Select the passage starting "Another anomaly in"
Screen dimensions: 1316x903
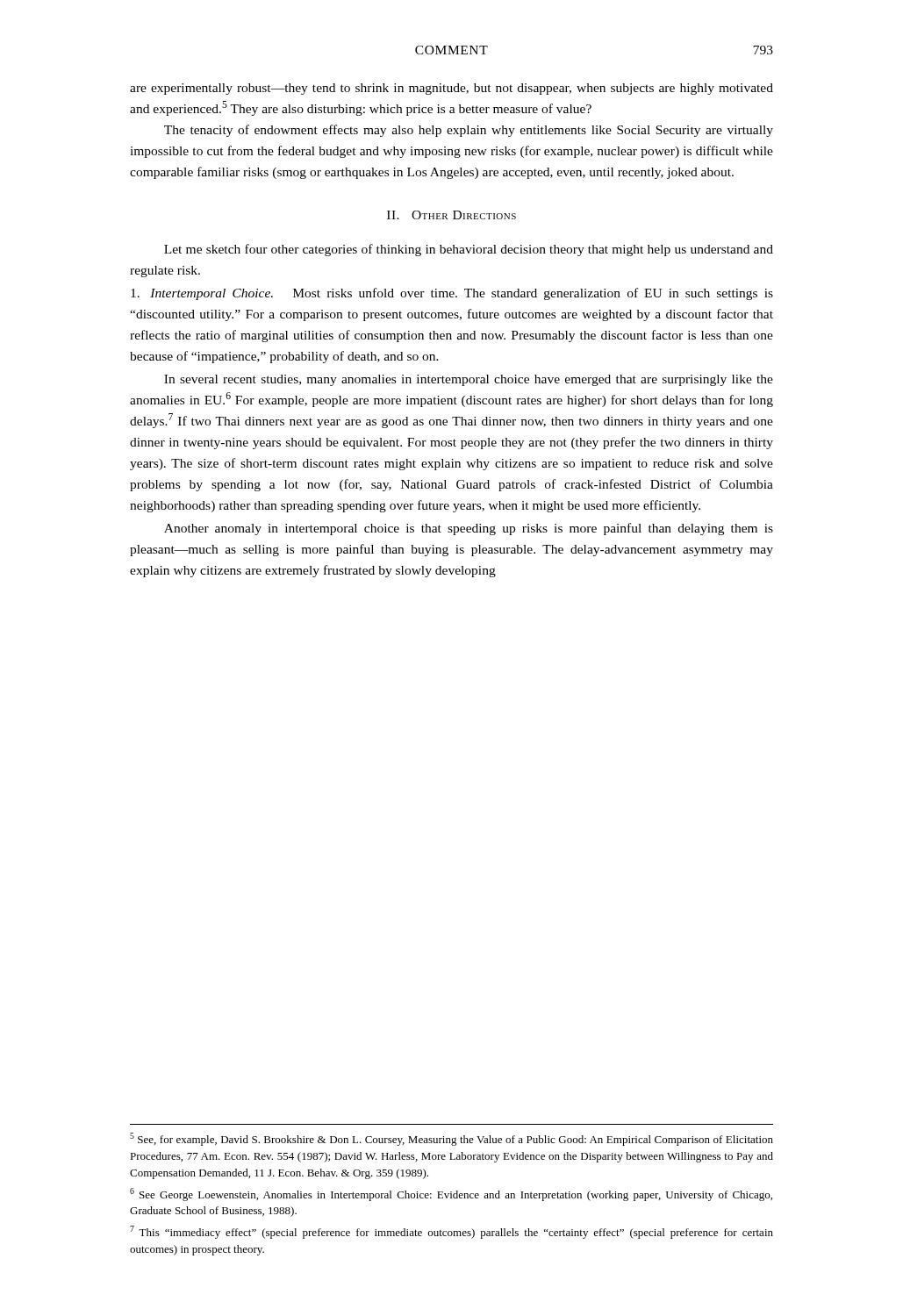click(452, 549)
